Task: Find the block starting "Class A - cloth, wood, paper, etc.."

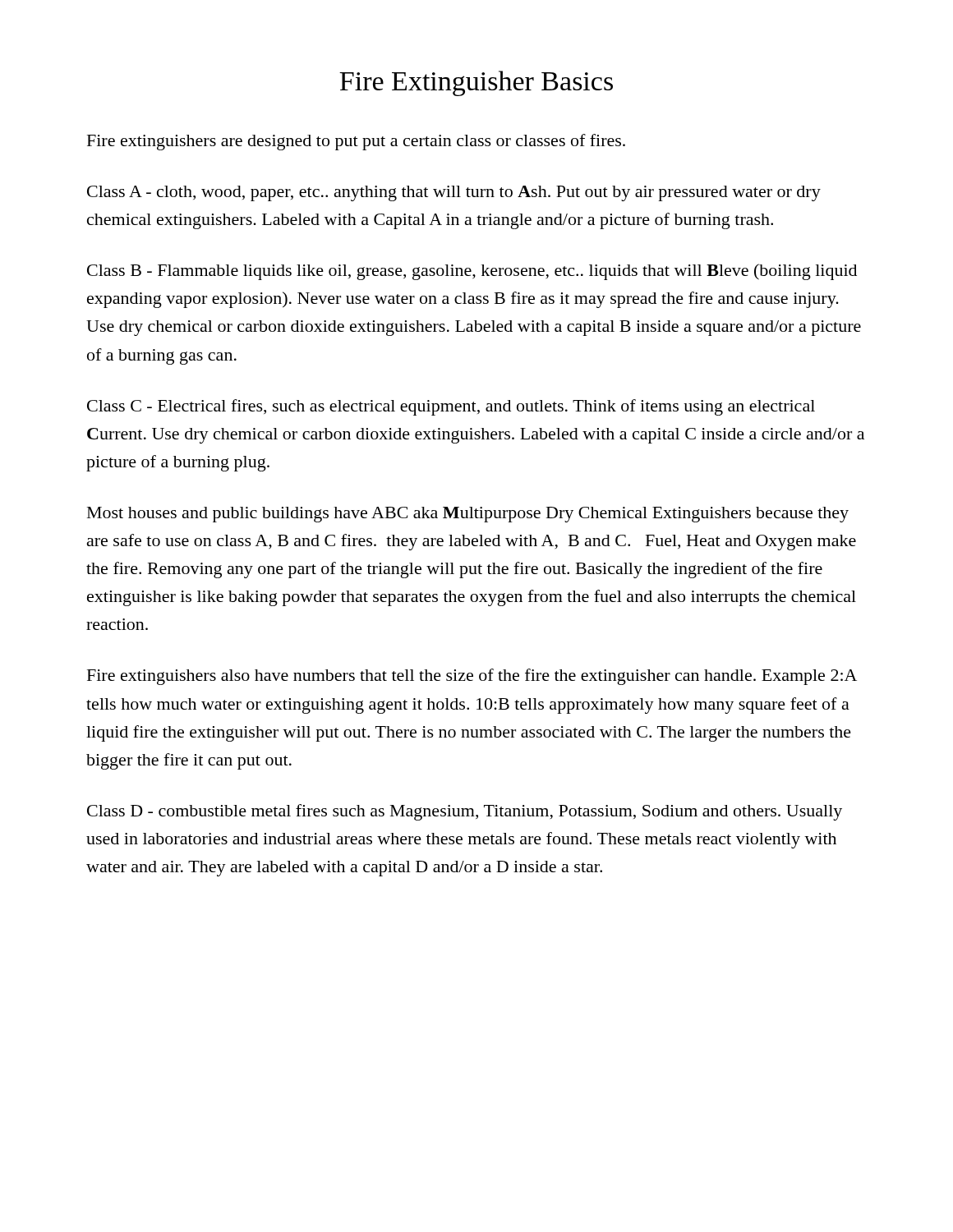Action: click(x=453, y=205)
